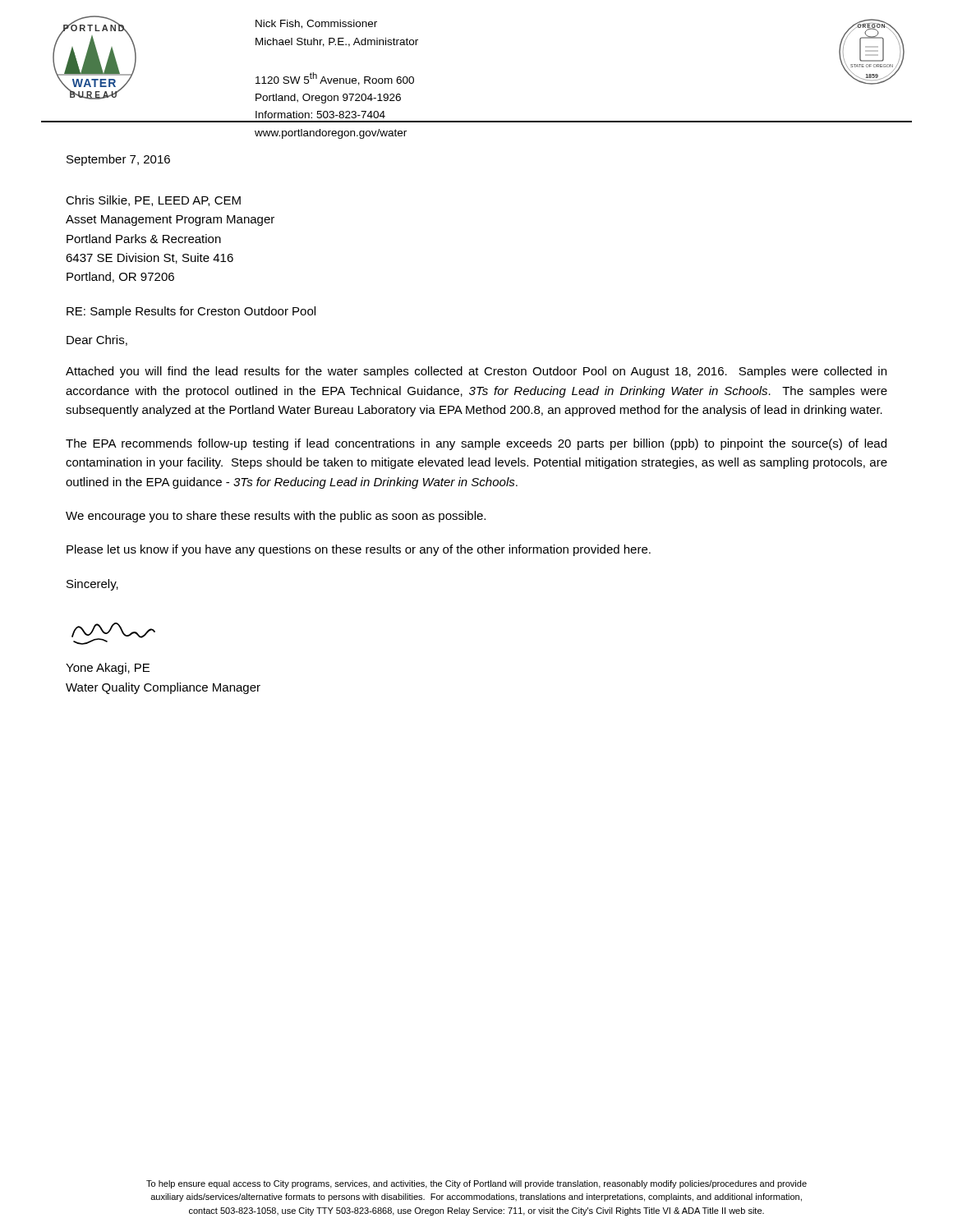Click a illustration

click(x=476, y=630)
